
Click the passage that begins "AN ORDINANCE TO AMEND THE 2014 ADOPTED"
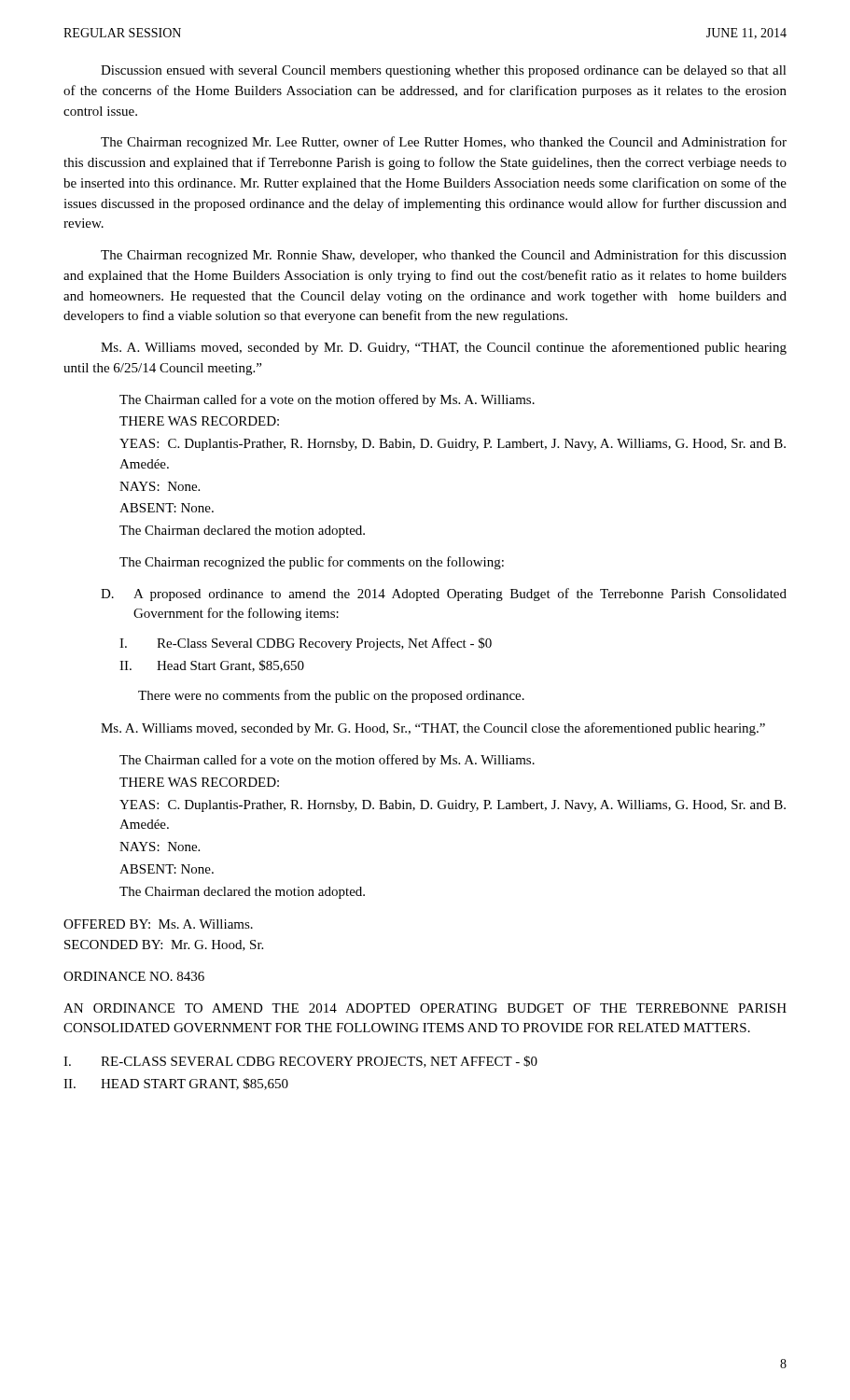tap(425, 1018)
